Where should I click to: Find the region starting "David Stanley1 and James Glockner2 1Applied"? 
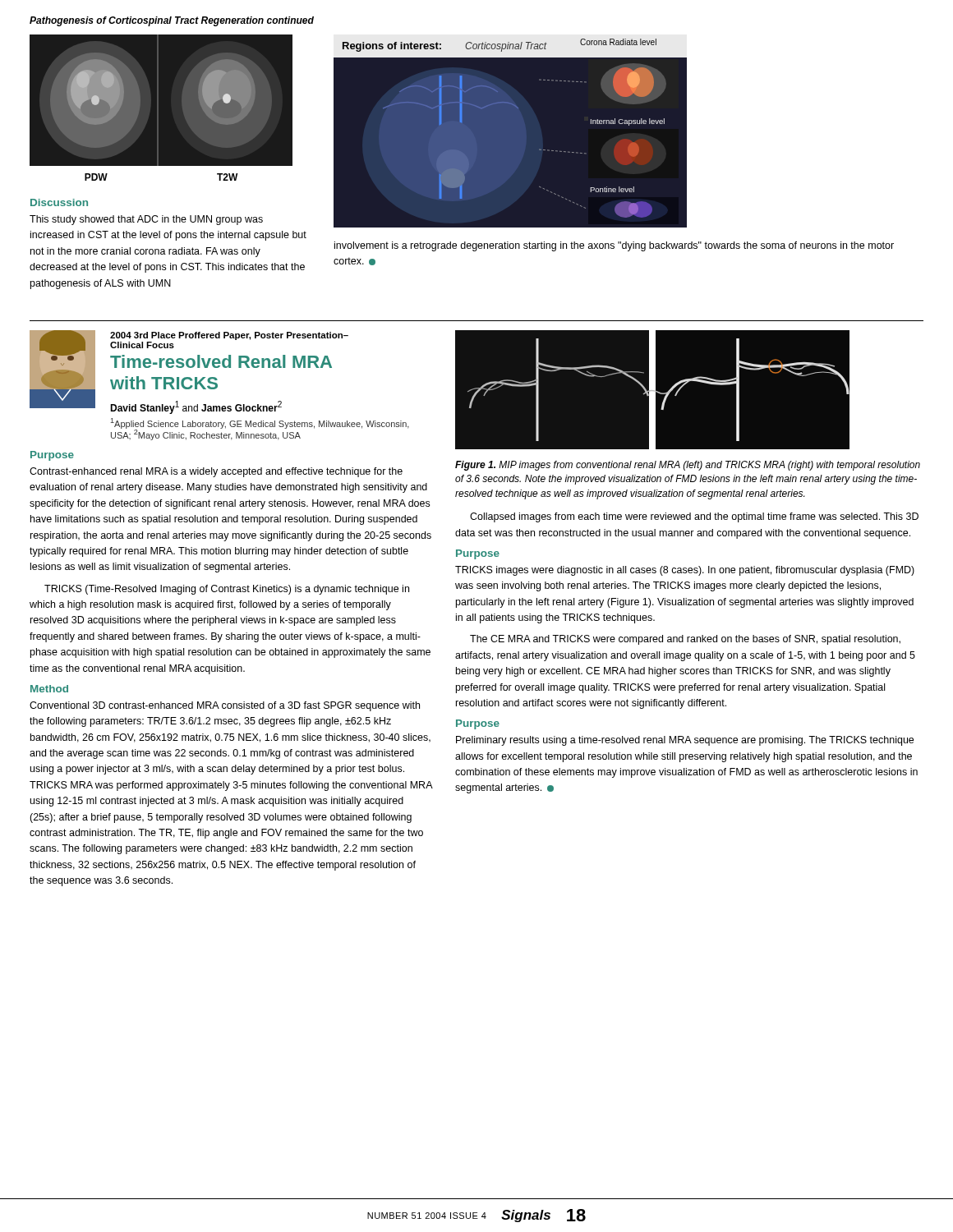point(271,420)
